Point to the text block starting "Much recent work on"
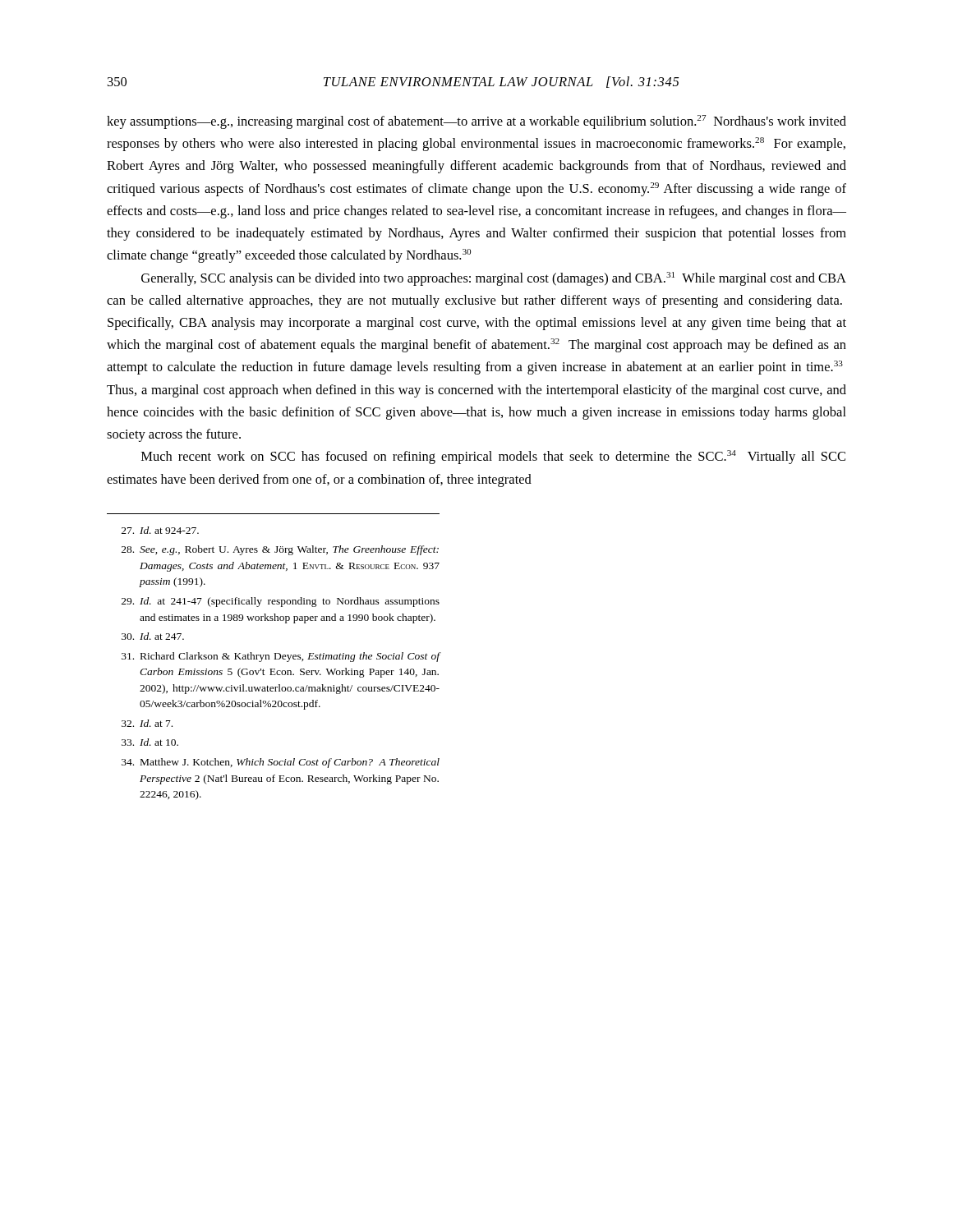The height and width of the screenshot is (1232, 953). click(x=476, y=468)
